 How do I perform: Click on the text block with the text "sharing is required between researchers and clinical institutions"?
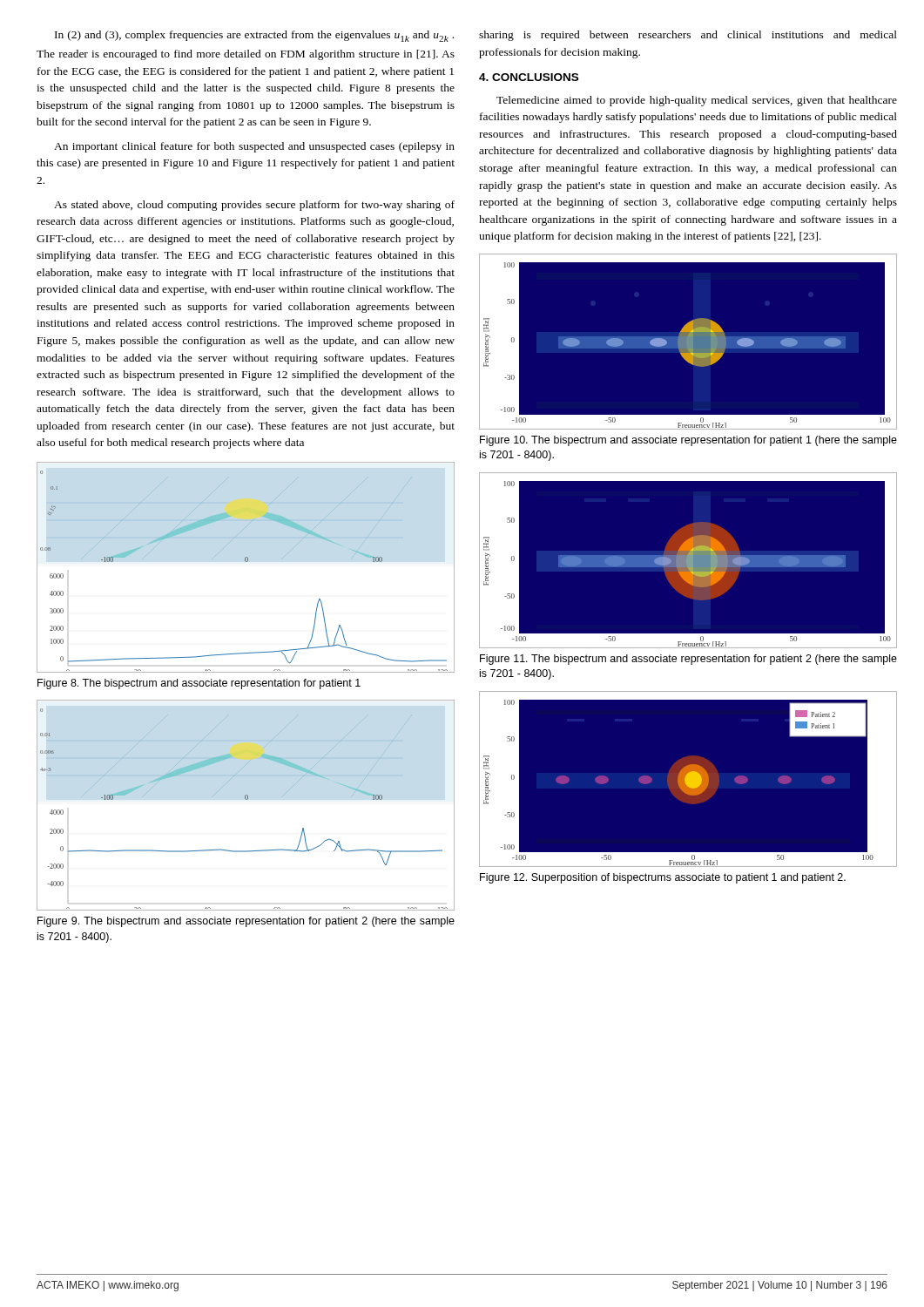[x=688, y=43]
